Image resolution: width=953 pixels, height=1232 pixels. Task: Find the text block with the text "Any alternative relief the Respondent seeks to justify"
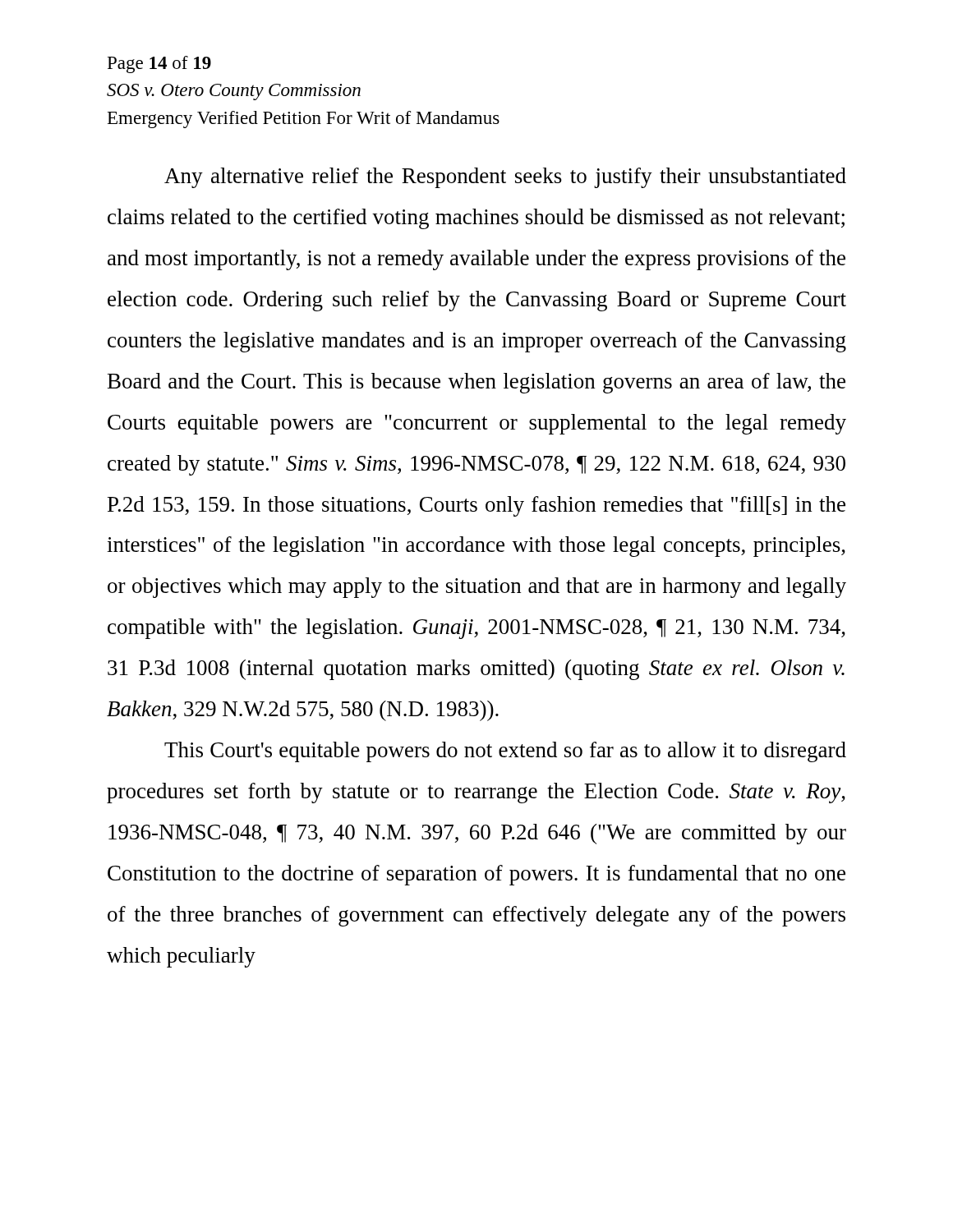[x=505, y=178]
